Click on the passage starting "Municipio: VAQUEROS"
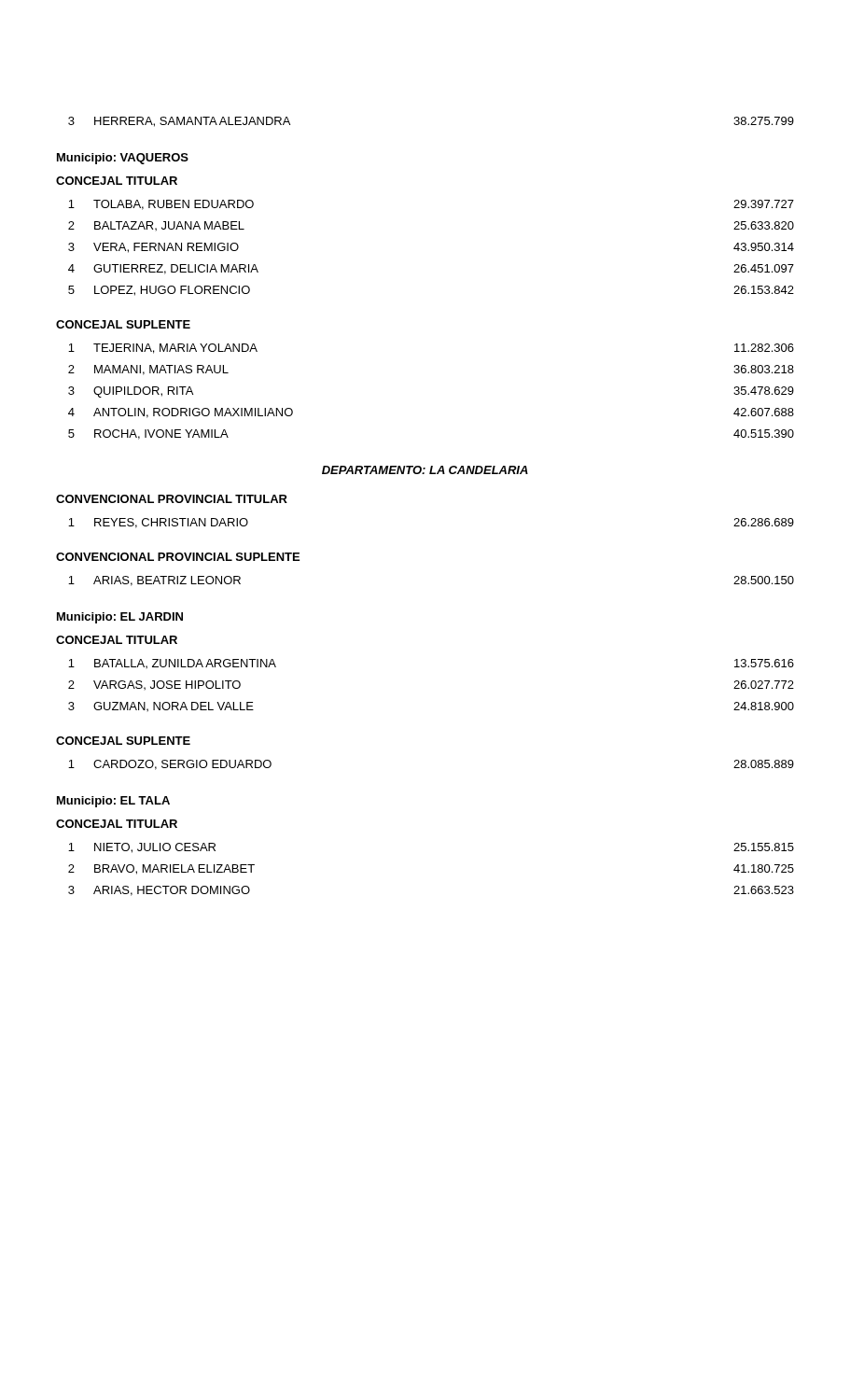Viewport: 850px width, 1400px height. pos(122,157)
